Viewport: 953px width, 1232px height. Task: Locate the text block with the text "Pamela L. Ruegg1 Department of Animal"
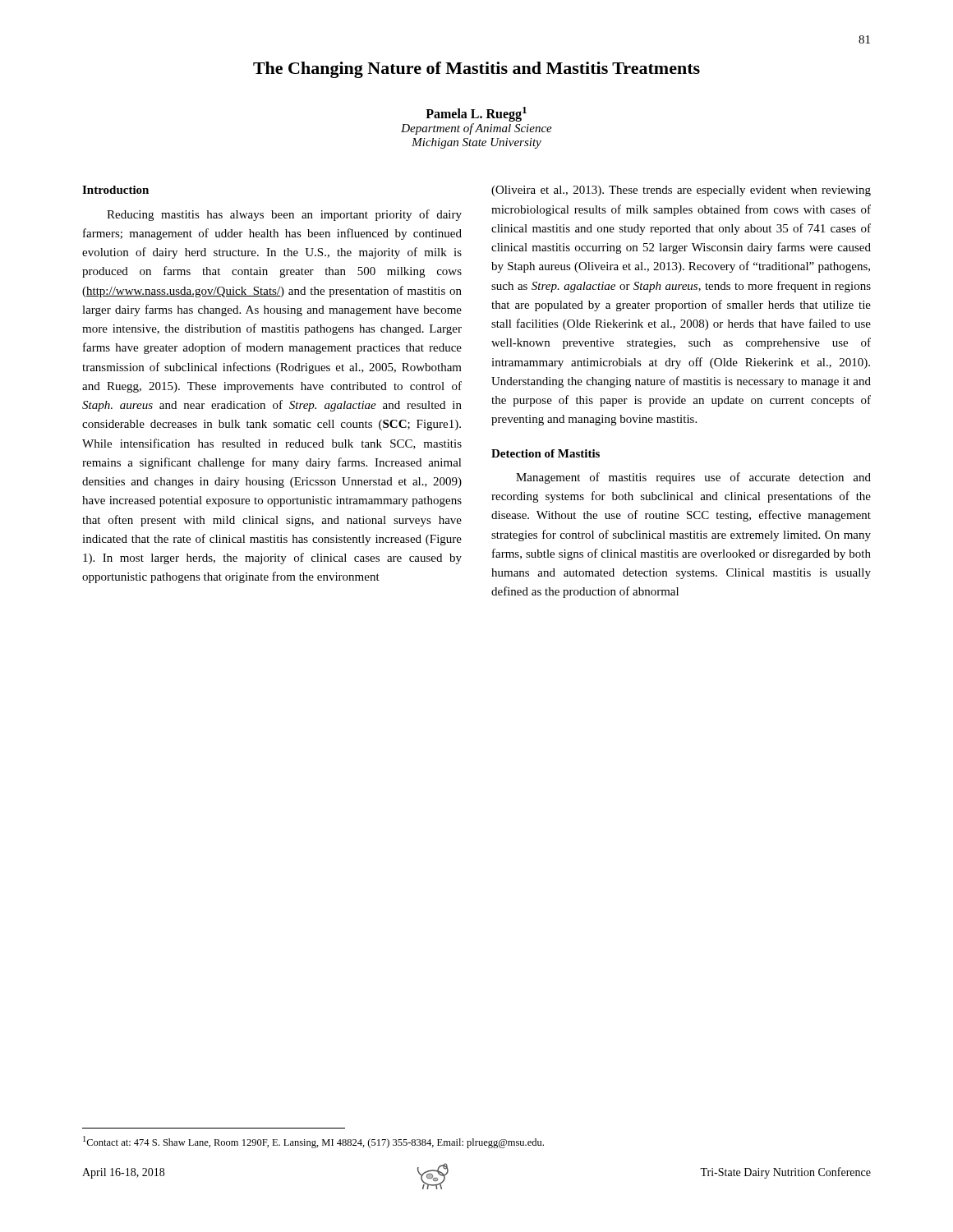click(x=476, y=127)
